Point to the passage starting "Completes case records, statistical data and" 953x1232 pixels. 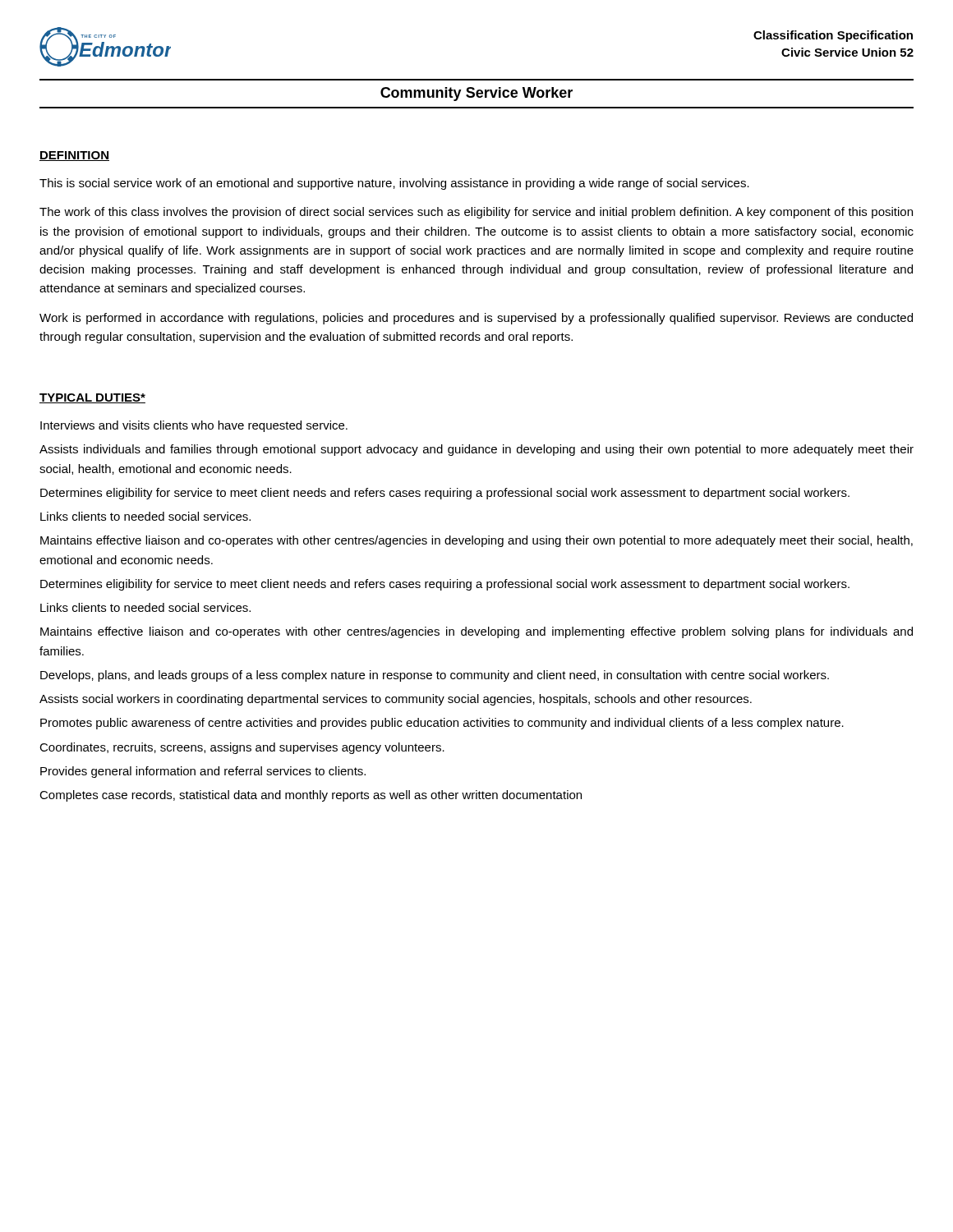pyautogui.click(x=311, y=795)
